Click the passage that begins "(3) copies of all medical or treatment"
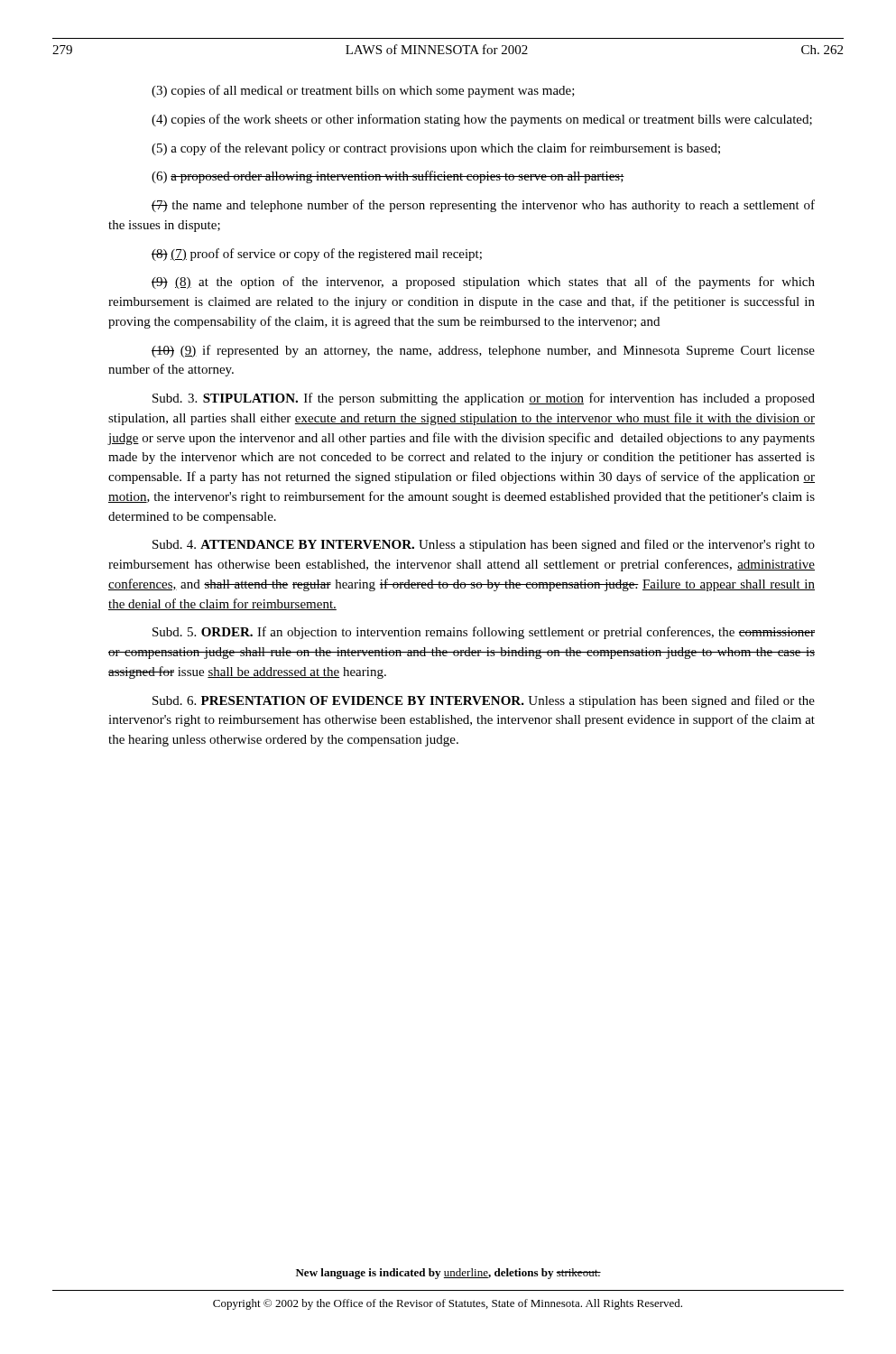Screen dimensions: 1354x896 [363, 90]
